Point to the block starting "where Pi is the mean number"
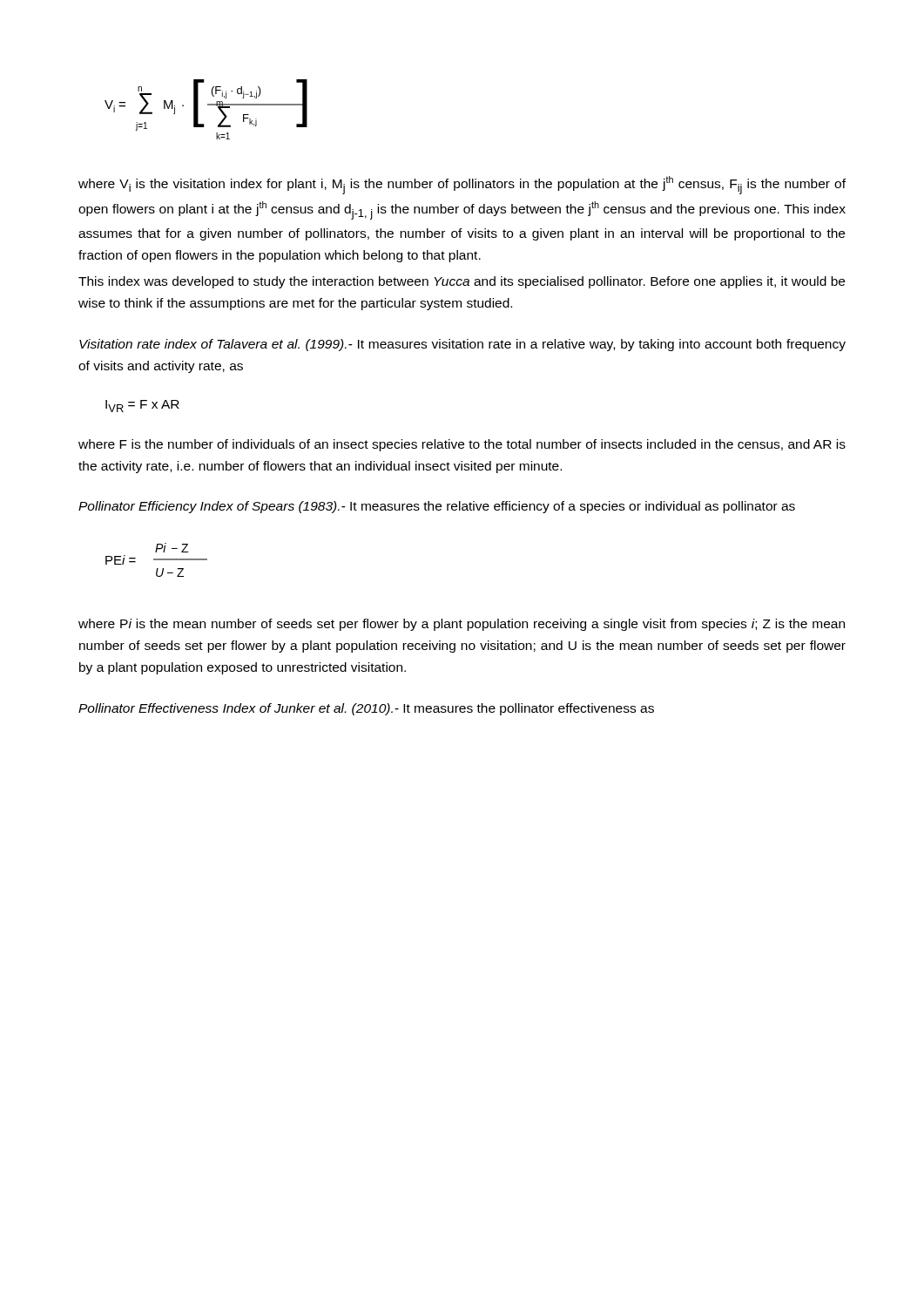The height and width of the screenshot is (1307, 924). pos(462,645)
